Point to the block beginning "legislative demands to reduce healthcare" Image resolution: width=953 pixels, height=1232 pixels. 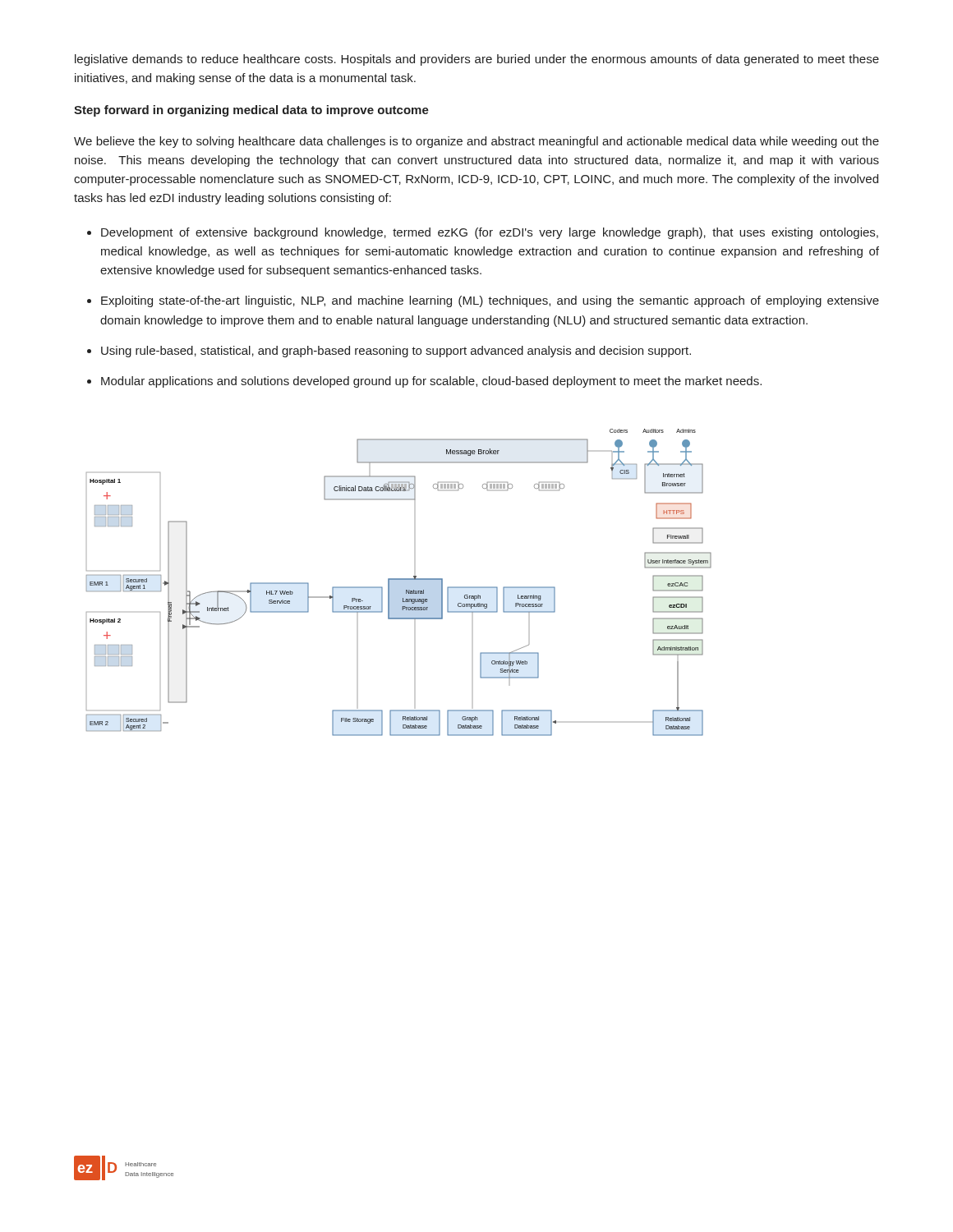(476, 68)
